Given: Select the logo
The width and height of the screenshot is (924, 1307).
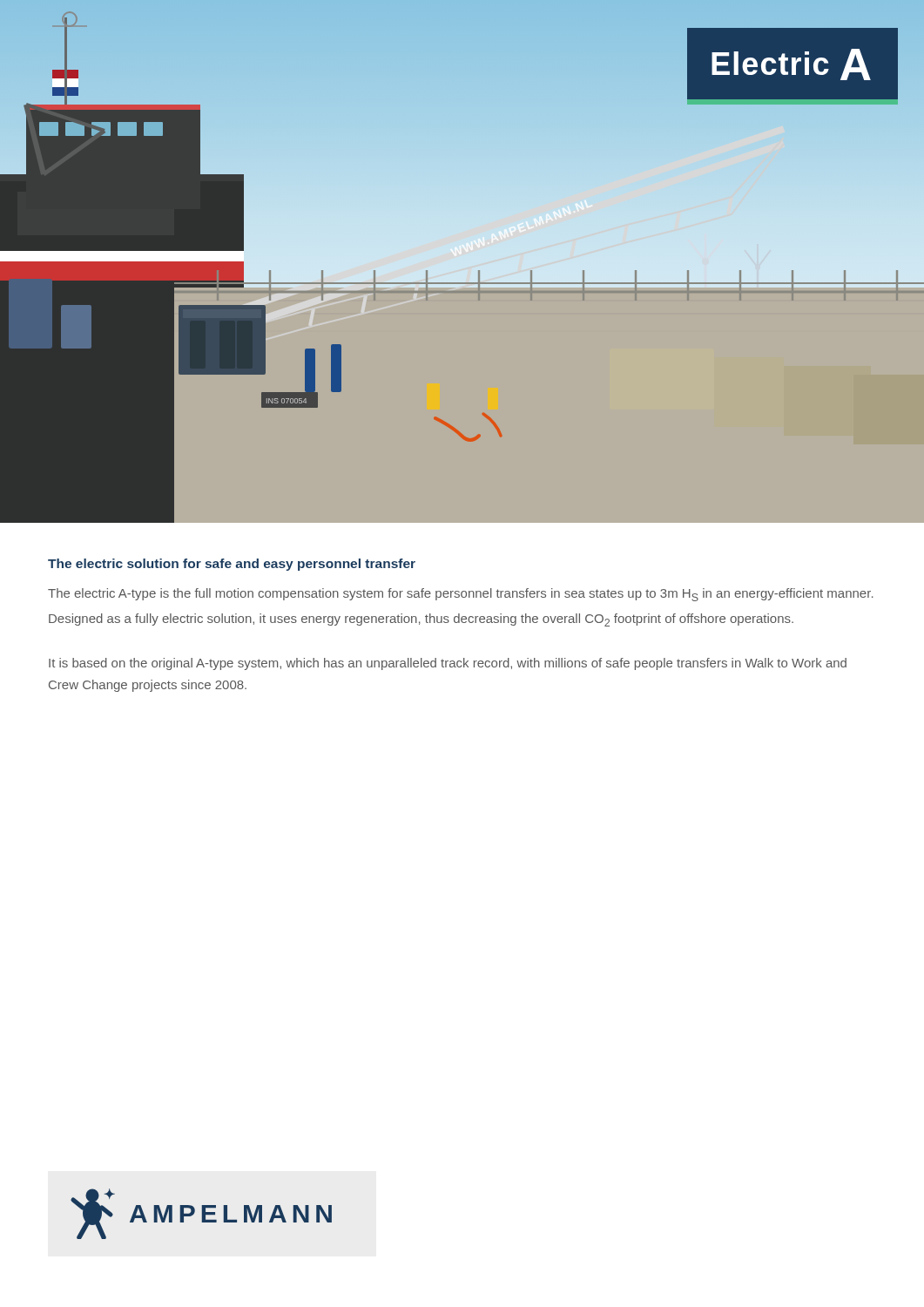Looking at the screenshot, I should coord(212,1214).
